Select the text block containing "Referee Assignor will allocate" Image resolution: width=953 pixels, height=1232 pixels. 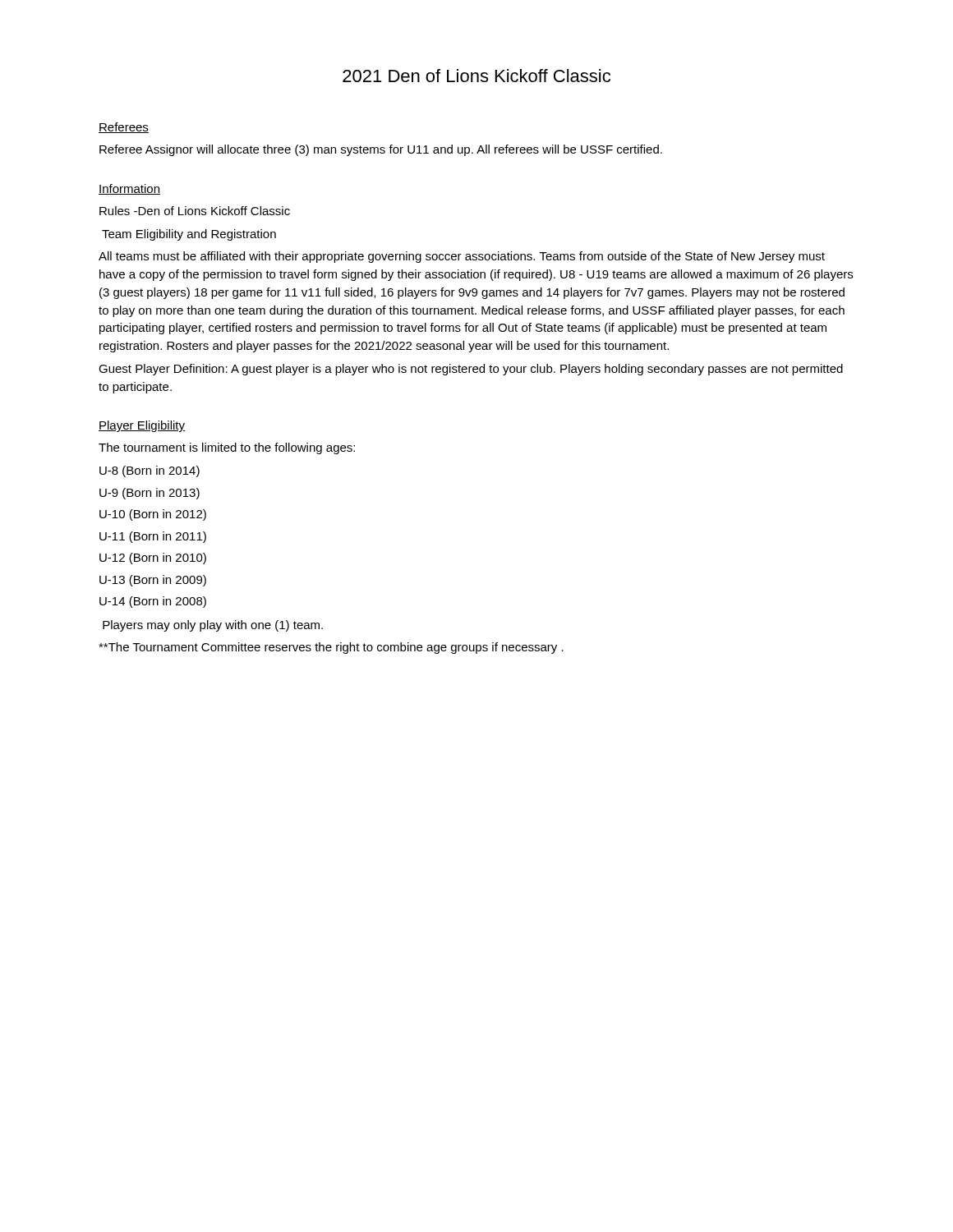pyautogui.click(x=381, y=149)
